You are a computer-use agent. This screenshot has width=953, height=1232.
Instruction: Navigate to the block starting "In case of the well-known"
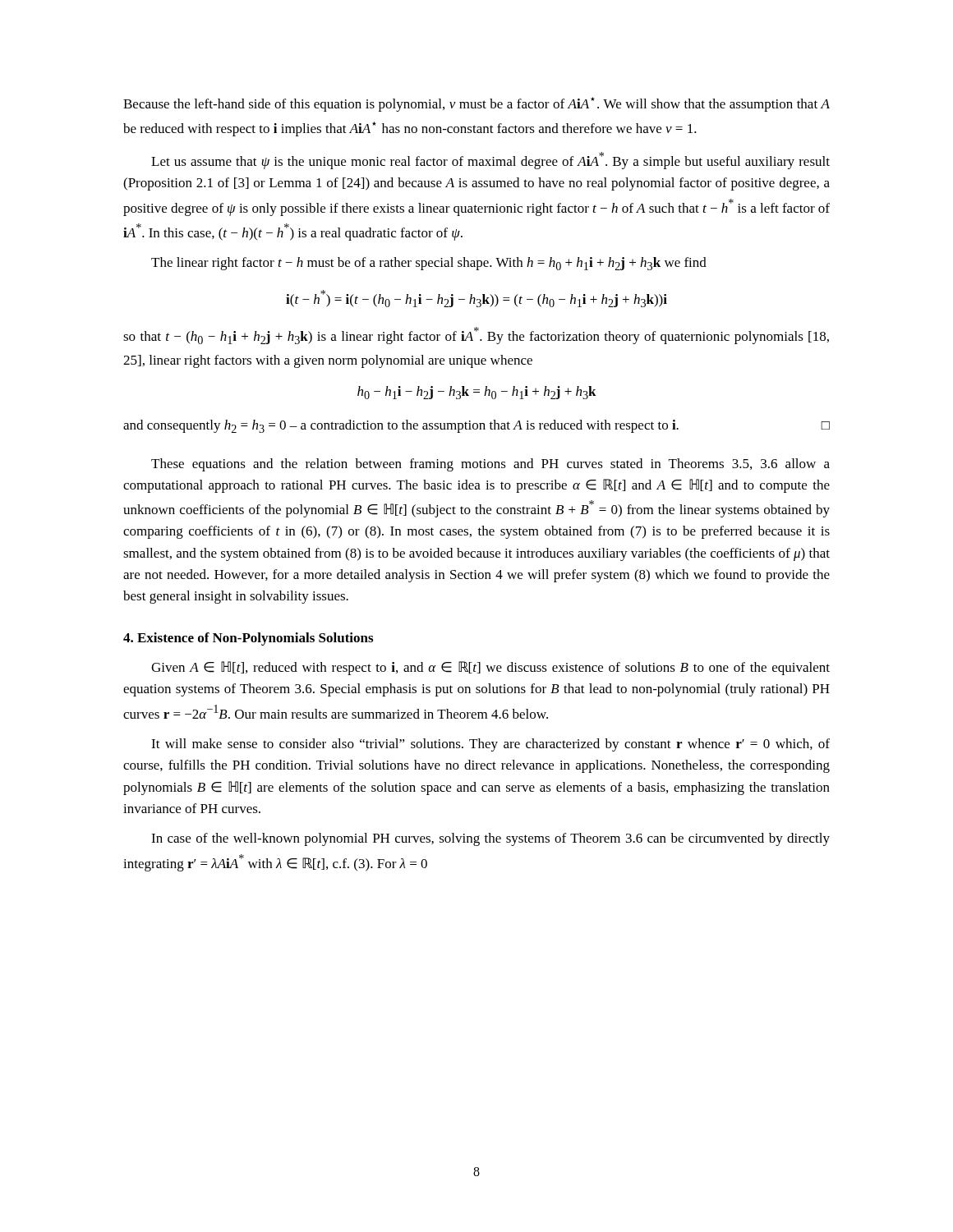tap(476, 851)
